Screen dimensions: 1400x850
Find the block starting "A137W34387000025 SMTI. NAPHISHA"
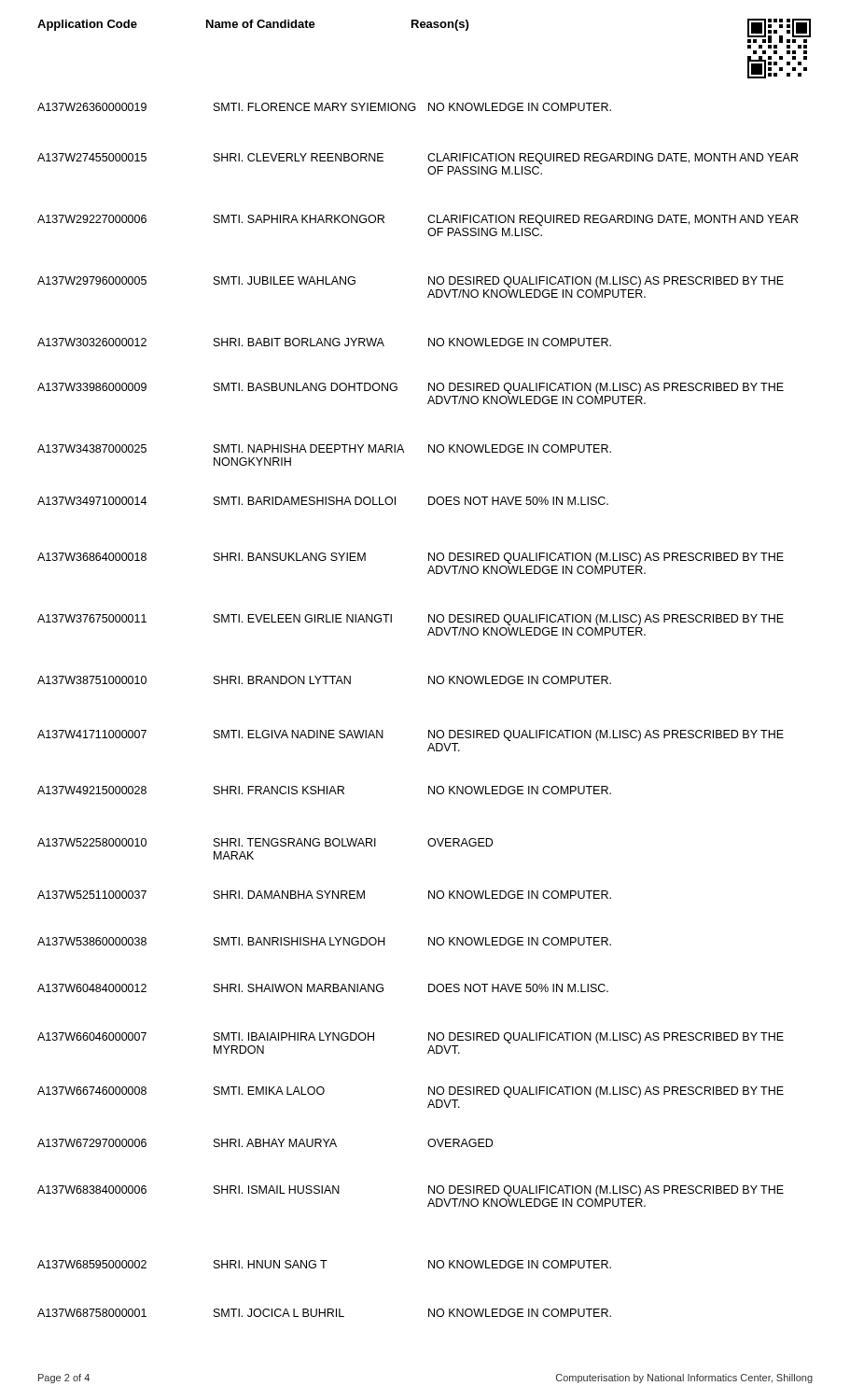click(x=425, y=455)
